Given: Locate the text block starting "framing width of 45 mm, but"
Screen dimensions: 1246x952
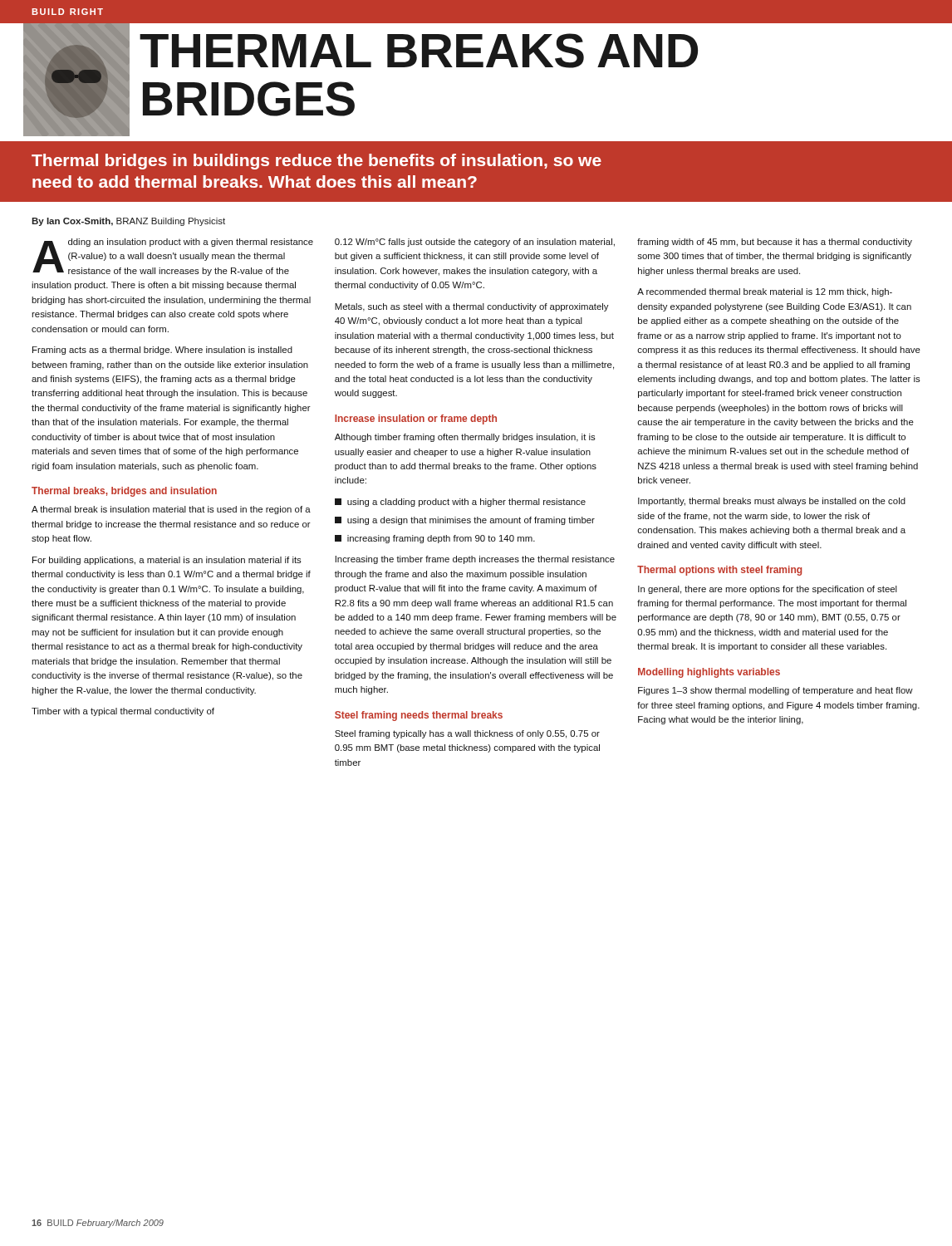Looking at the screenshot, I should click(x=775, y=256).
